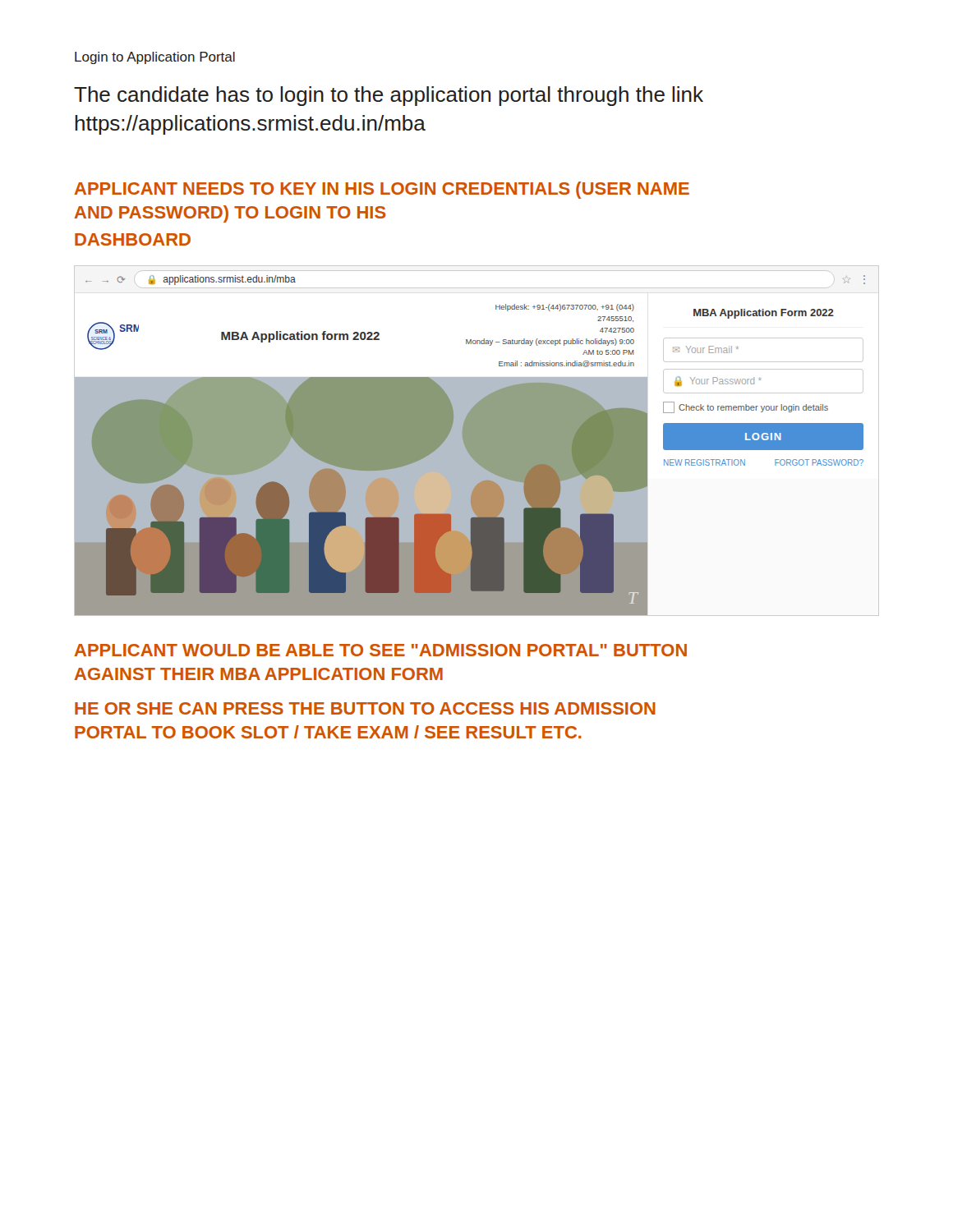The width and height of the screenshot is (953, 1232).
Task: Find the text block that says "Login to Application"
Action: pos(155,57)
